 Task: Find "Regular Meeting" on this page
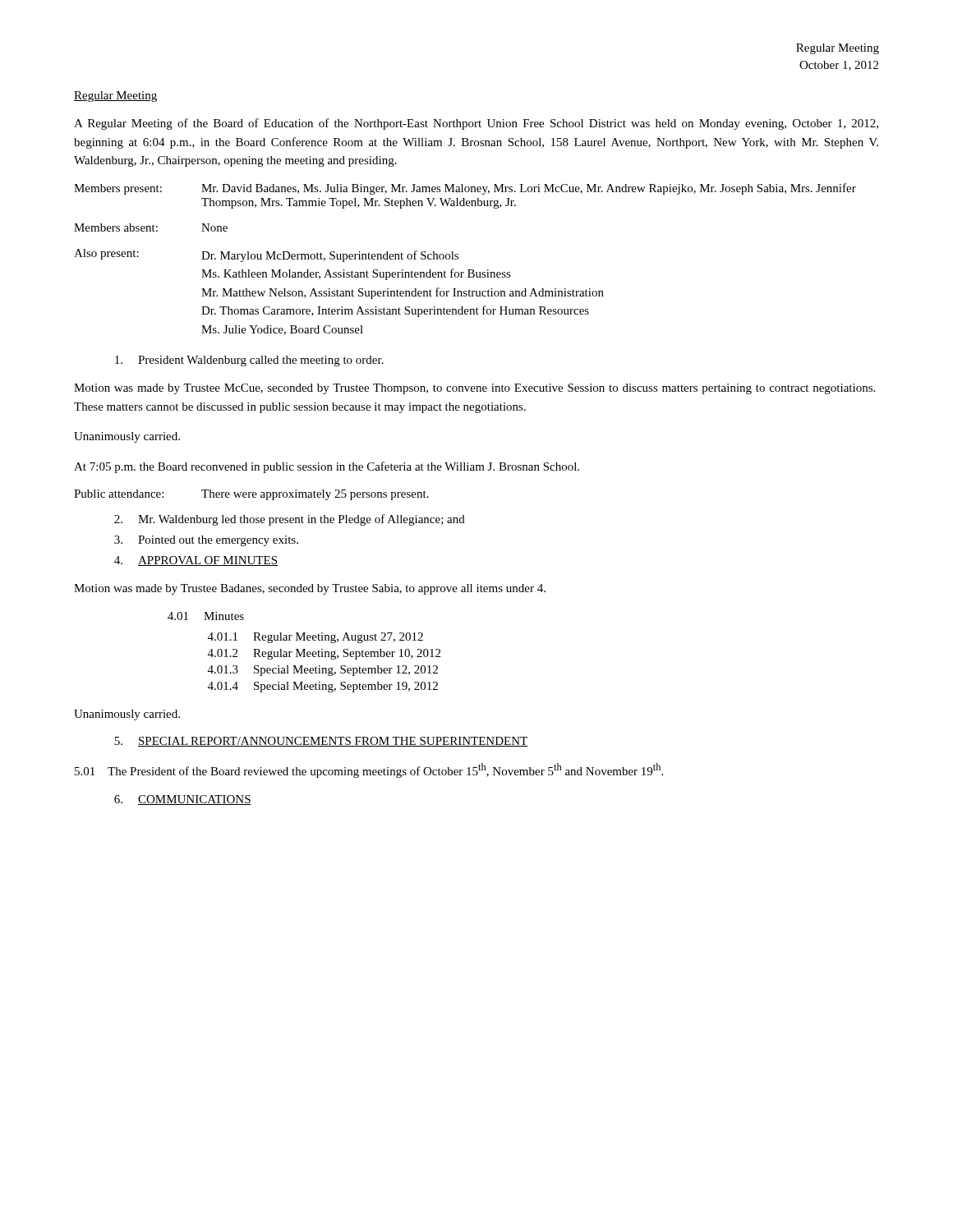116,95
